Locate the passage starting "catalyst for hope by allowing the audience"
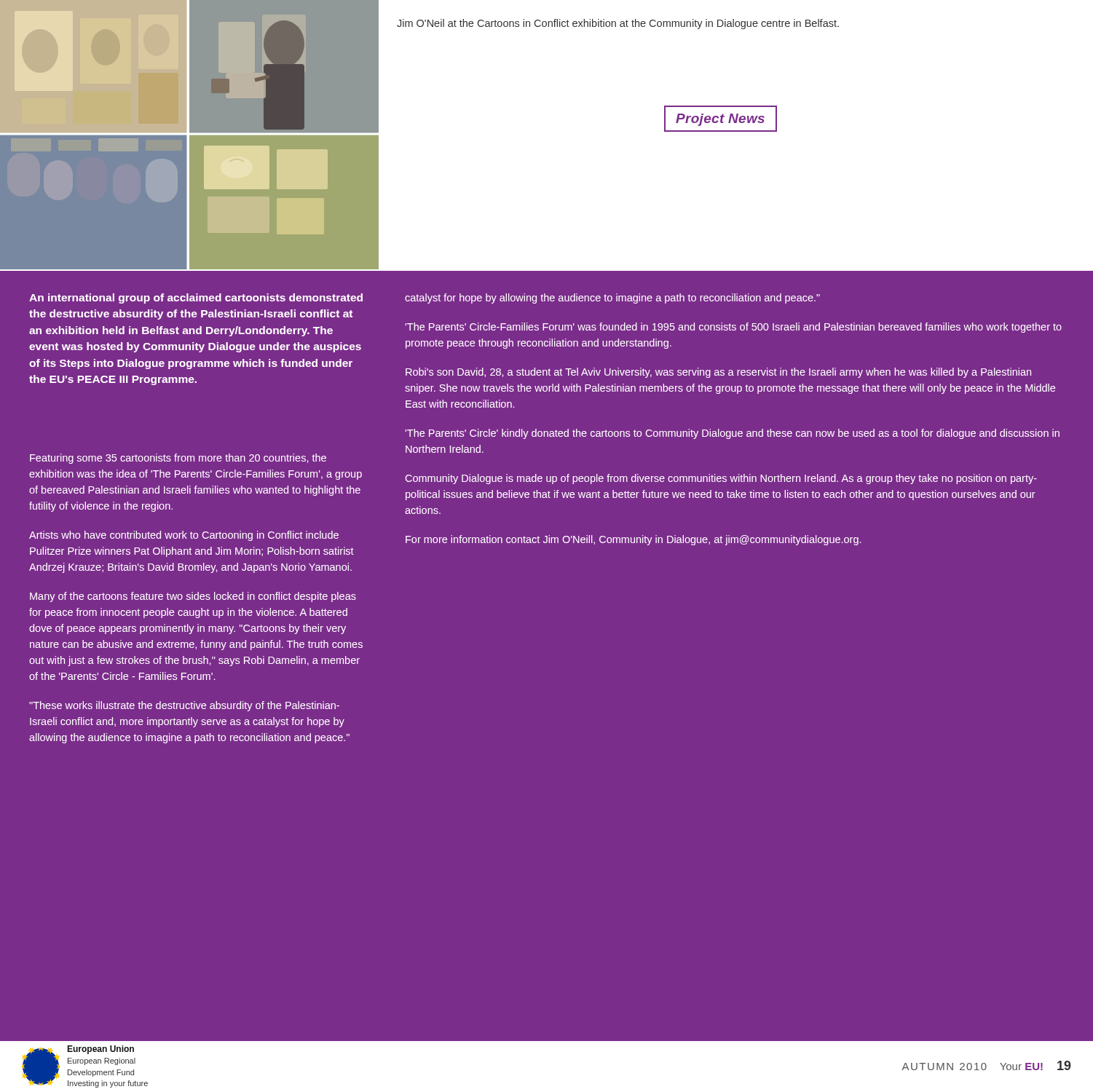The width and height of the screenshot is (1093, 1092). 612,298
